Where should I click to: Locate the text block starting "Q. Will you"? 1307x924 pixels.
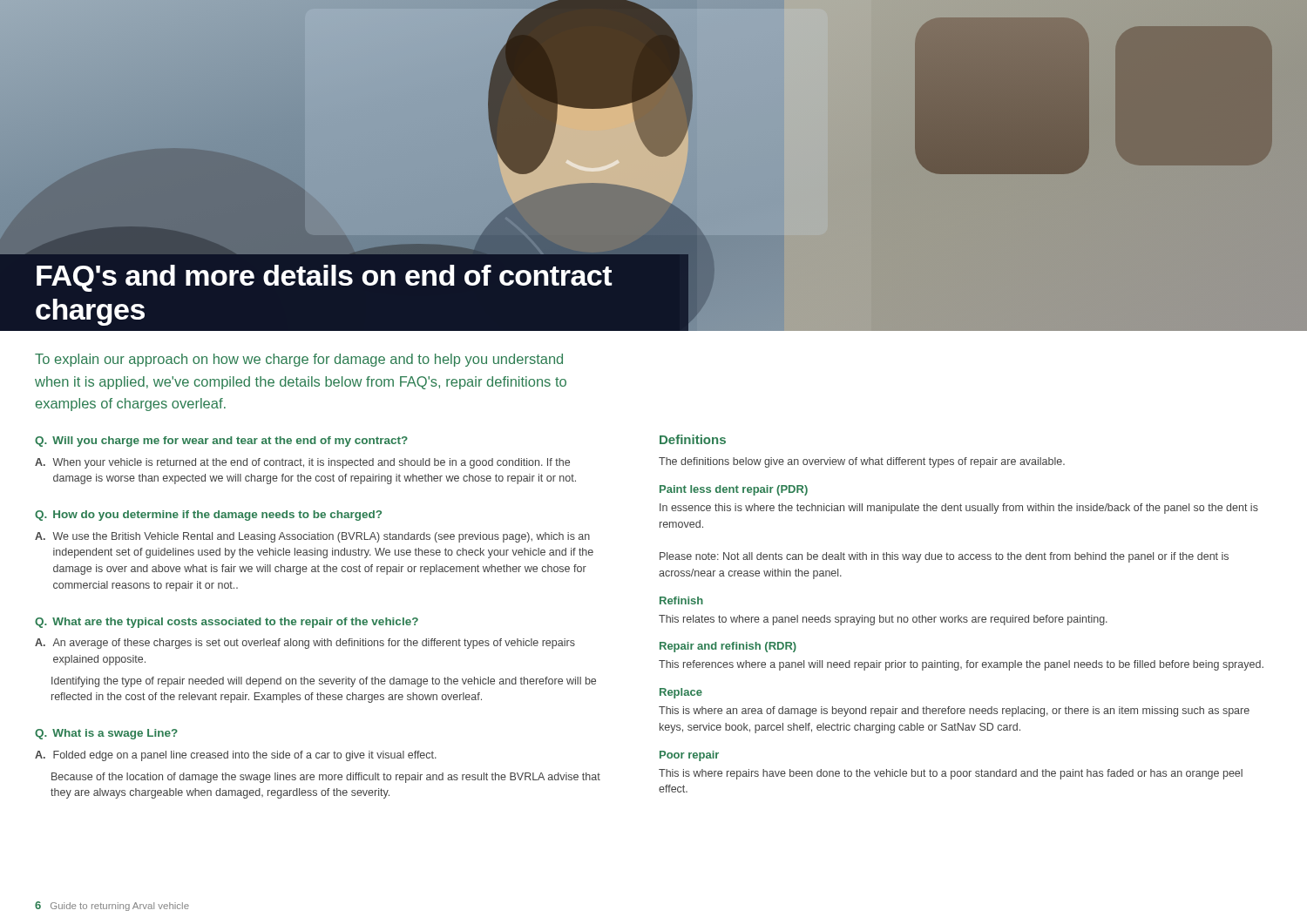[322, 459]
